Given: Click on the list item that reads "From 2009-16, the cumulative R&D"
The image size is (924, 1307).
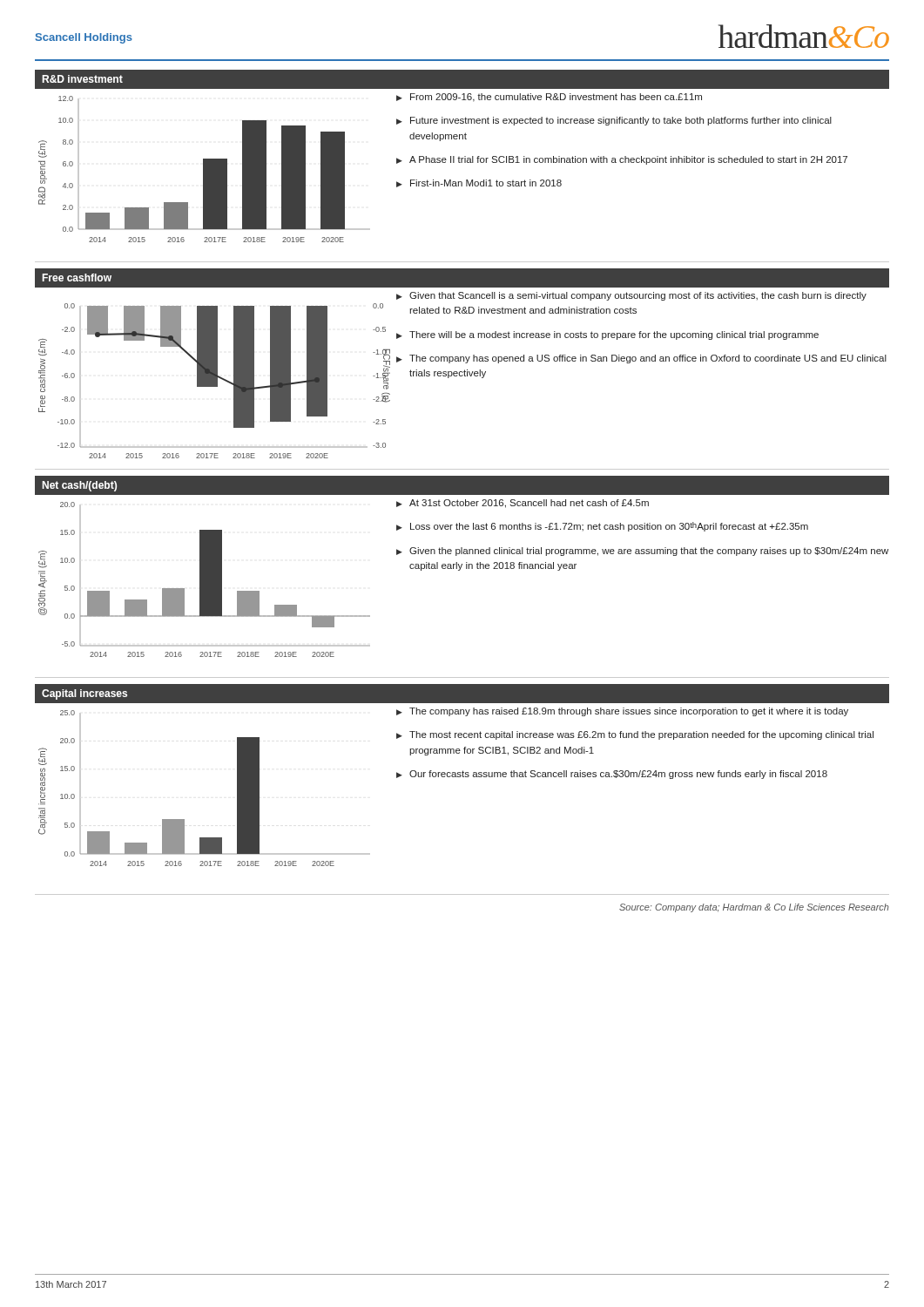Looking at the screenshot, I should pyautogui.click(x=556, y=97).
